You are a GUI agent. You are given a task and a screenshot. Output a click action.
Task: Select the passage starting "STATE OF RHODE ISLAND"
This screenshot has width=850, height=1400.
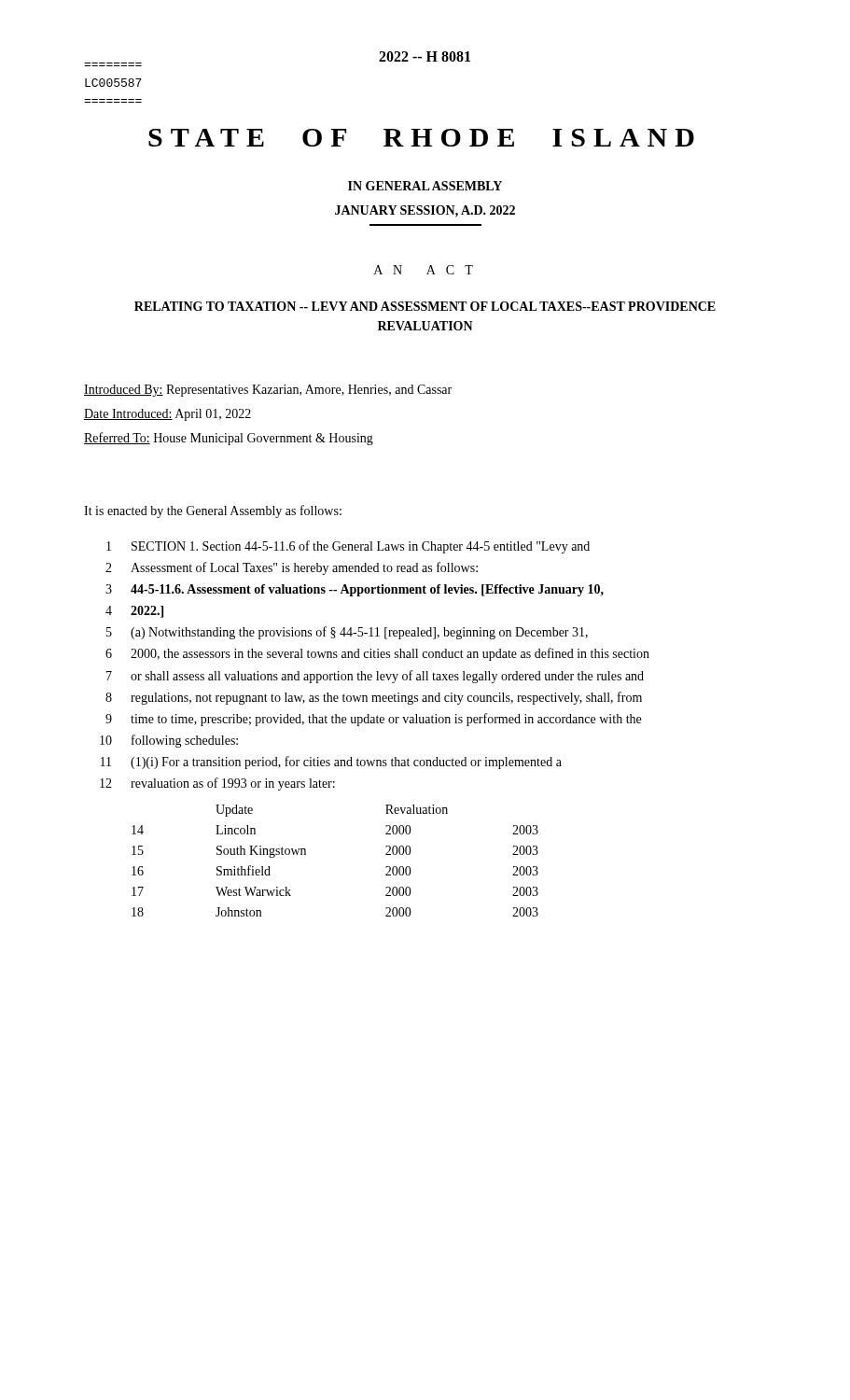tap(425, 137)
